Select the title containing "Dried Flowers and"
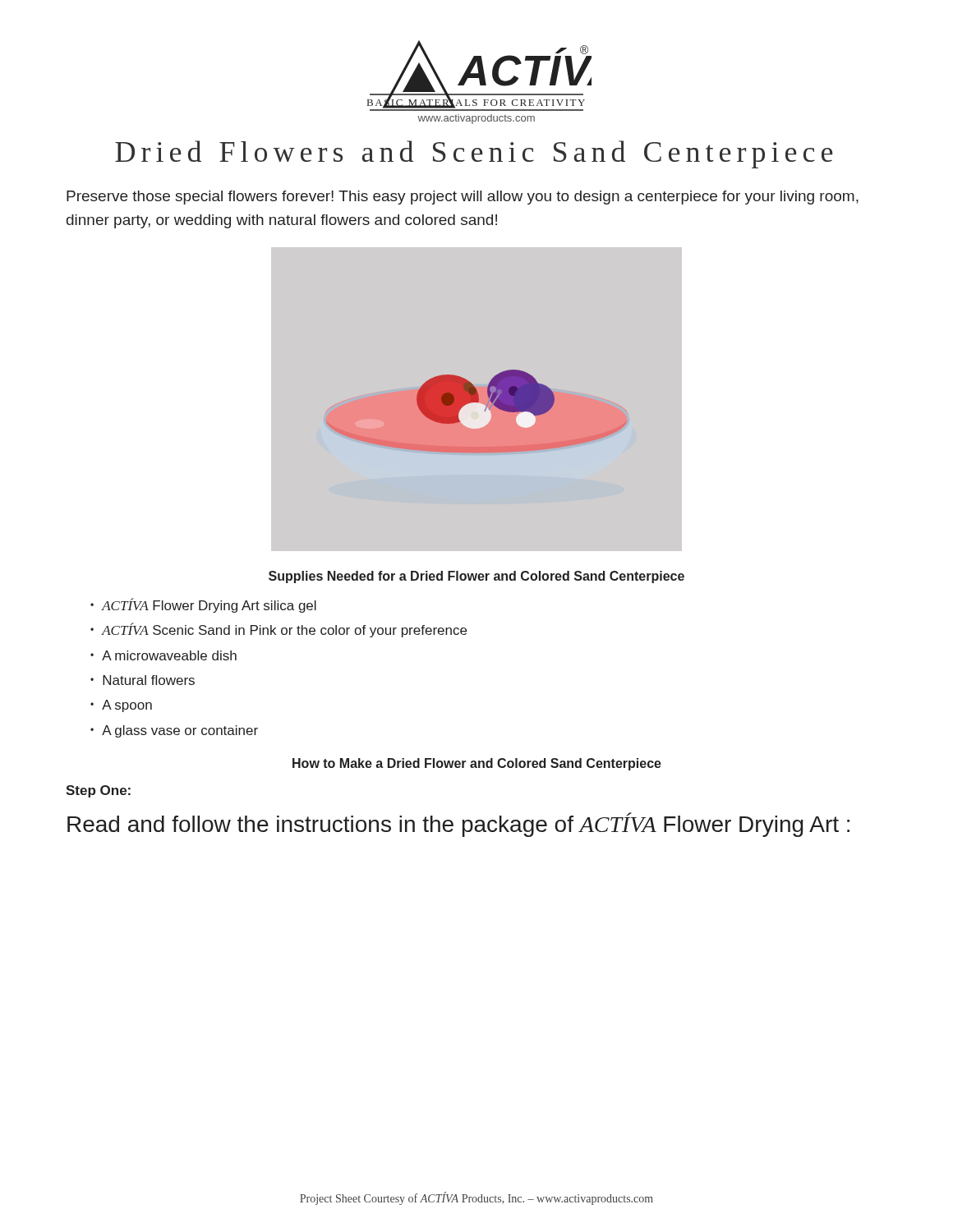The height and width of the screenshot is (1232, 953). click(x=476, y=152)
